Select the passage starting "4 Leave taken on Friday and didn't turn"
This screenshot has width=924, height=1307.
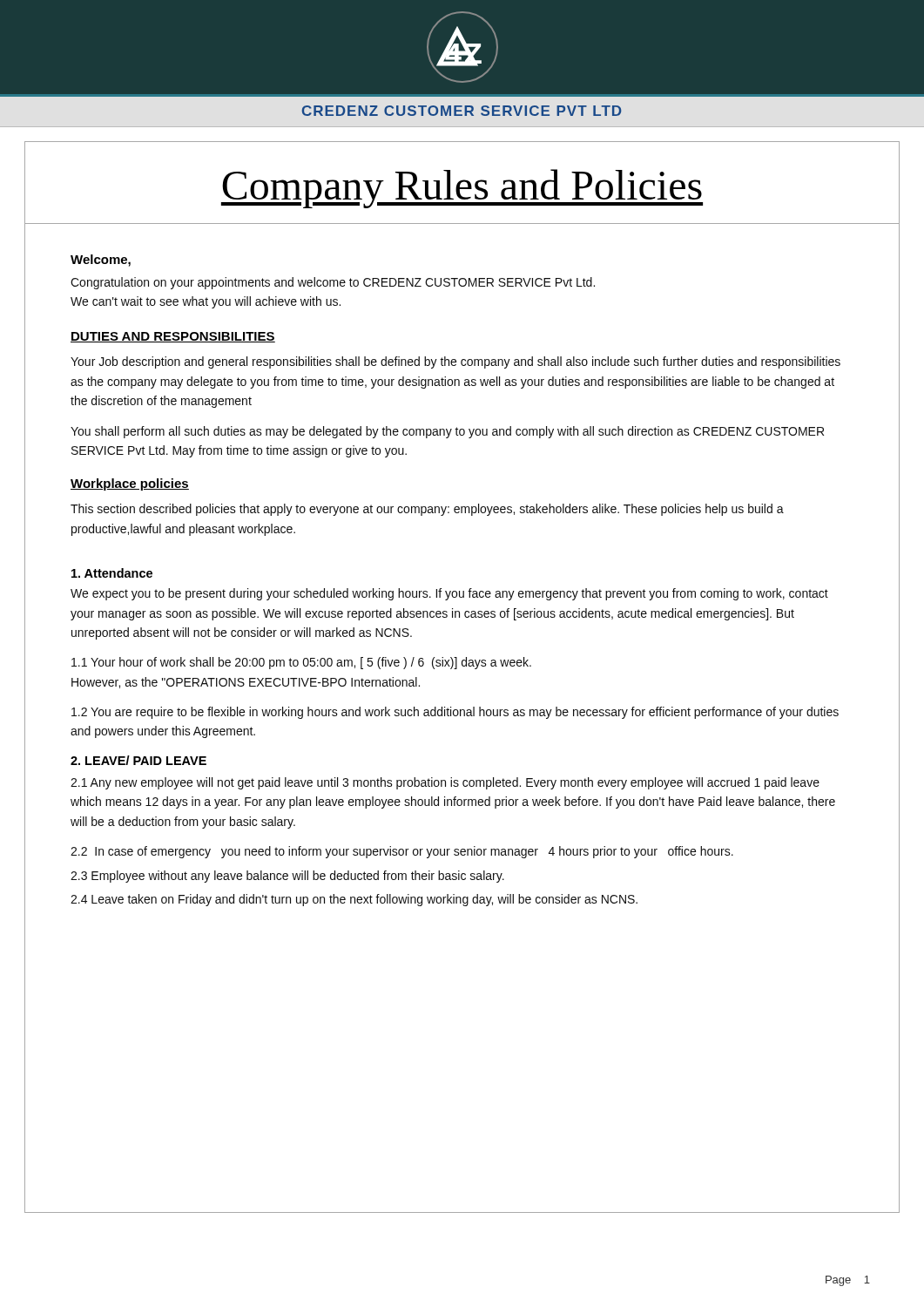[355, 899]
